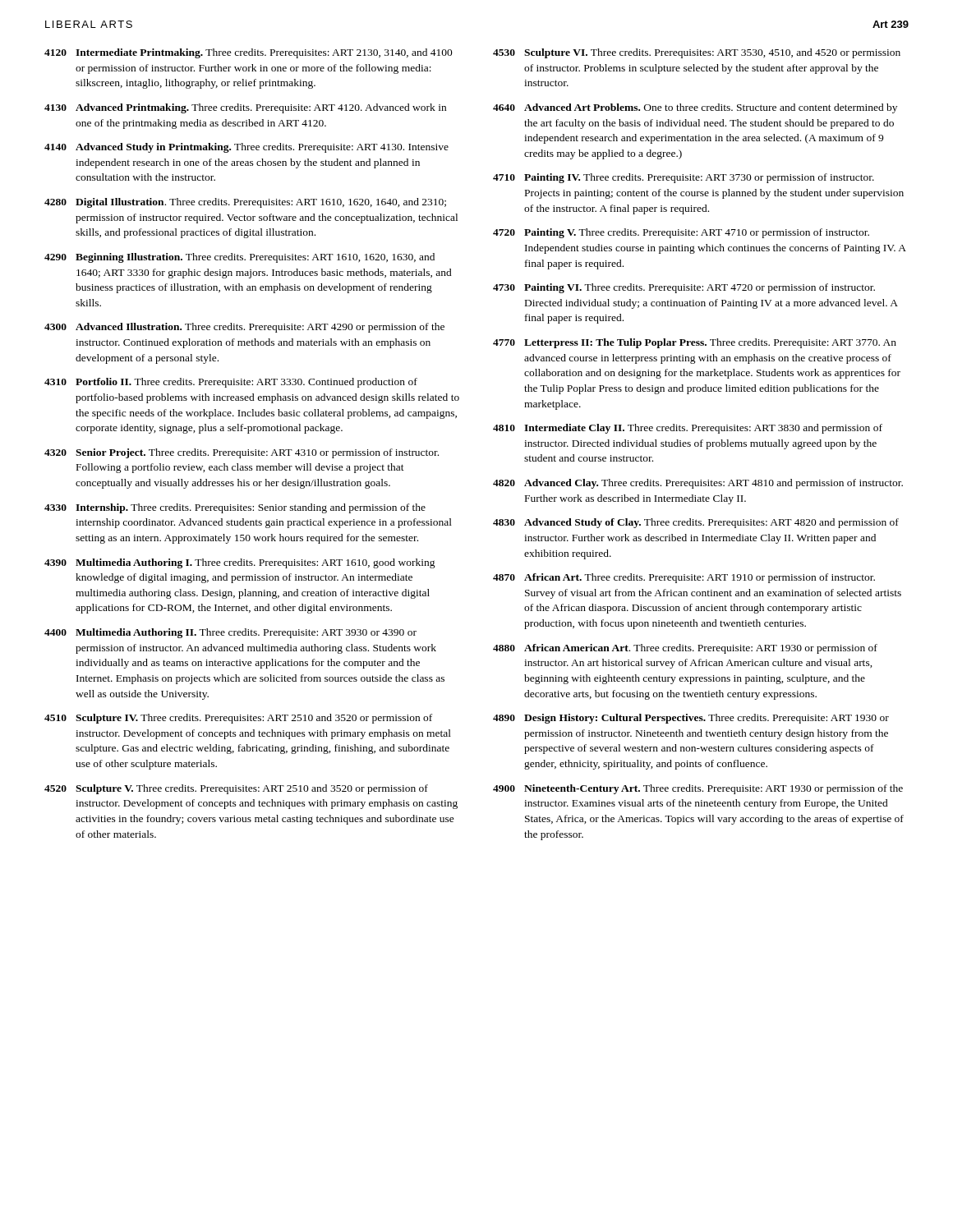This screenshot has height=1232, width=953.
Task: Find the region starting "4300 Advanced Illustration."
Action: [252, 343]
